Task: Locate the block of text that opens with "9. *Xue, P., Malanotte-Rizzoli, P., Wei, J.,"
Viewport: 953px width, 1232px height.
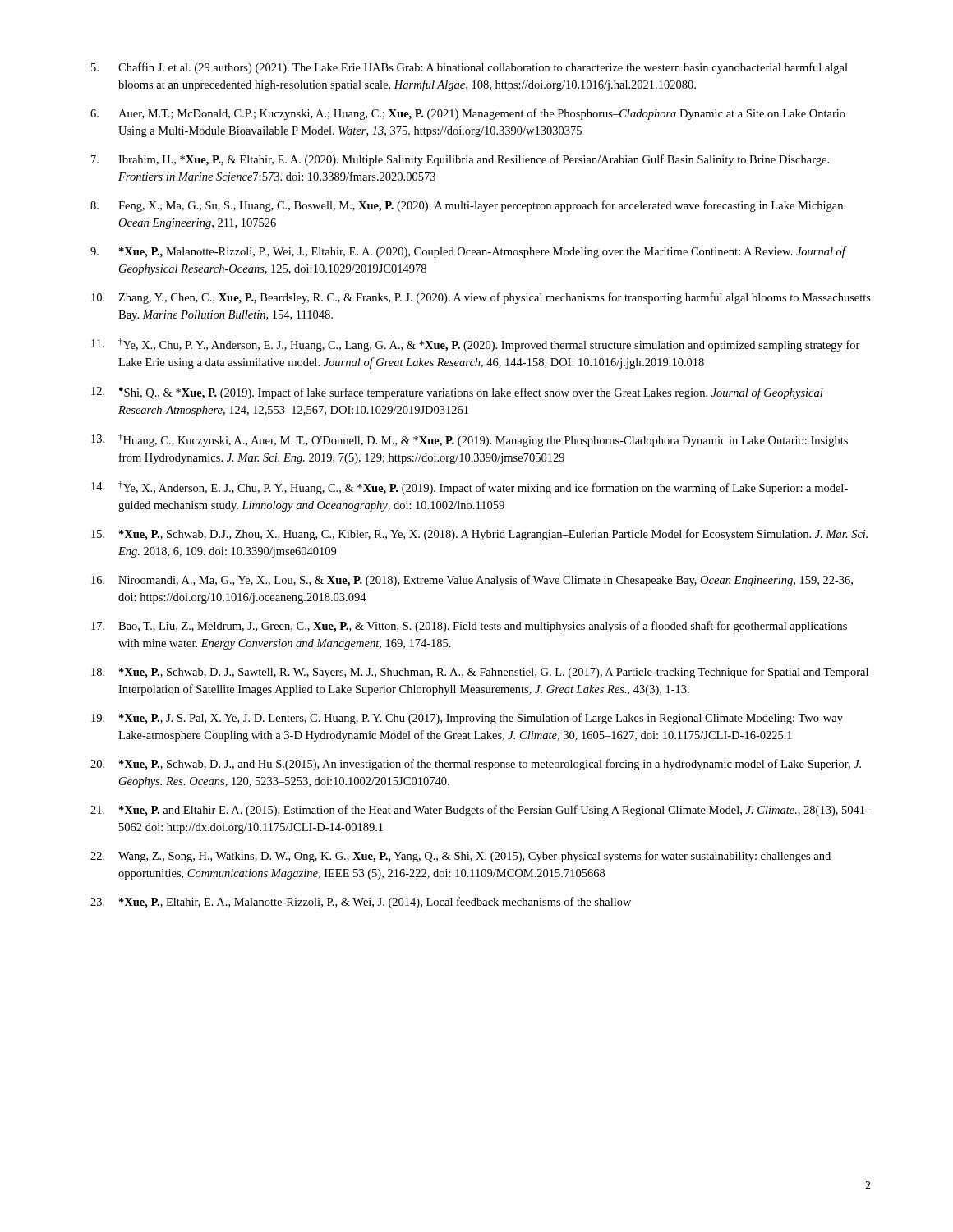Action: click(x=481, y=260)
